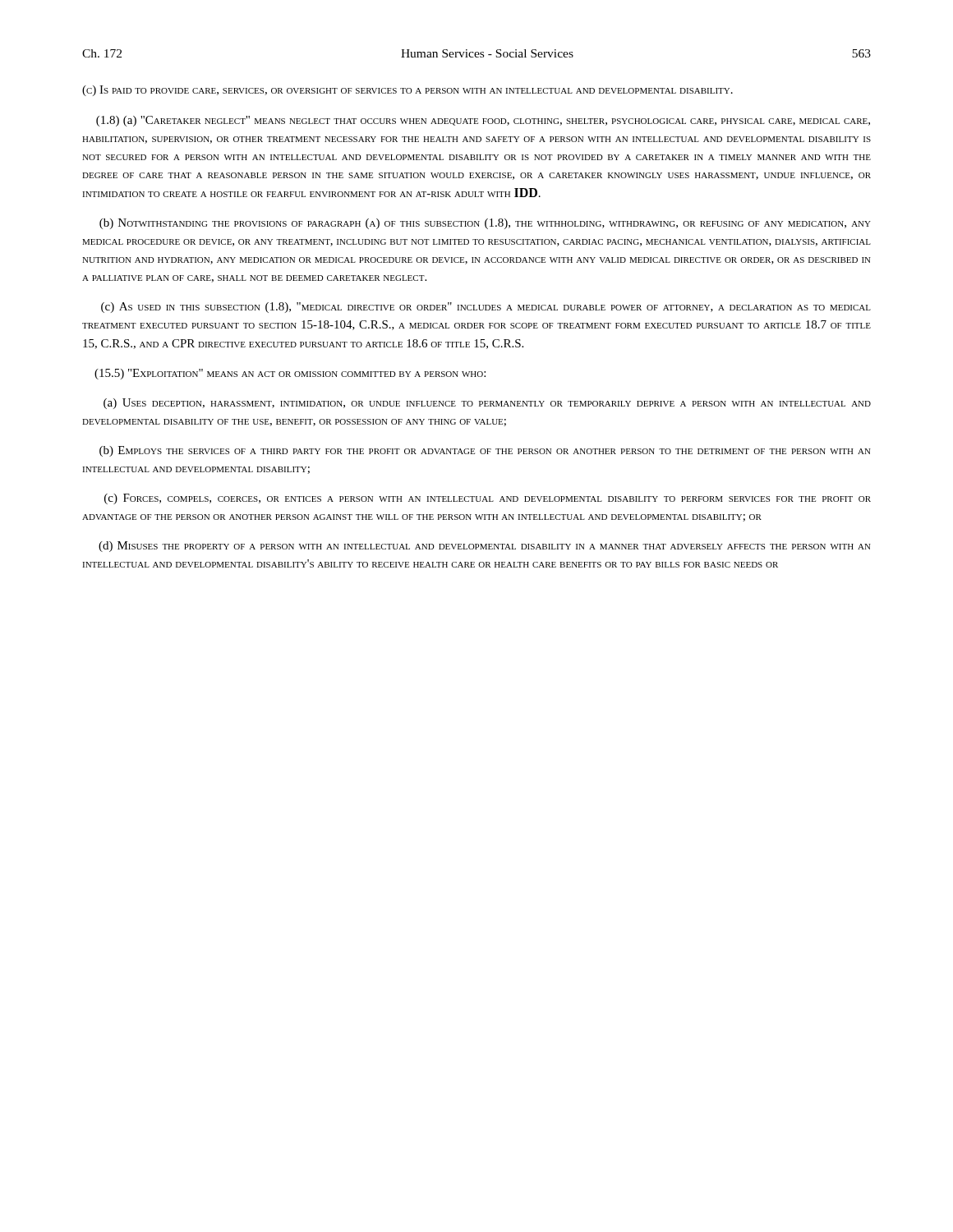953x1232 pixels.
Task: Locate the text starting "(c) As used in"
Action: click(476, 325)
